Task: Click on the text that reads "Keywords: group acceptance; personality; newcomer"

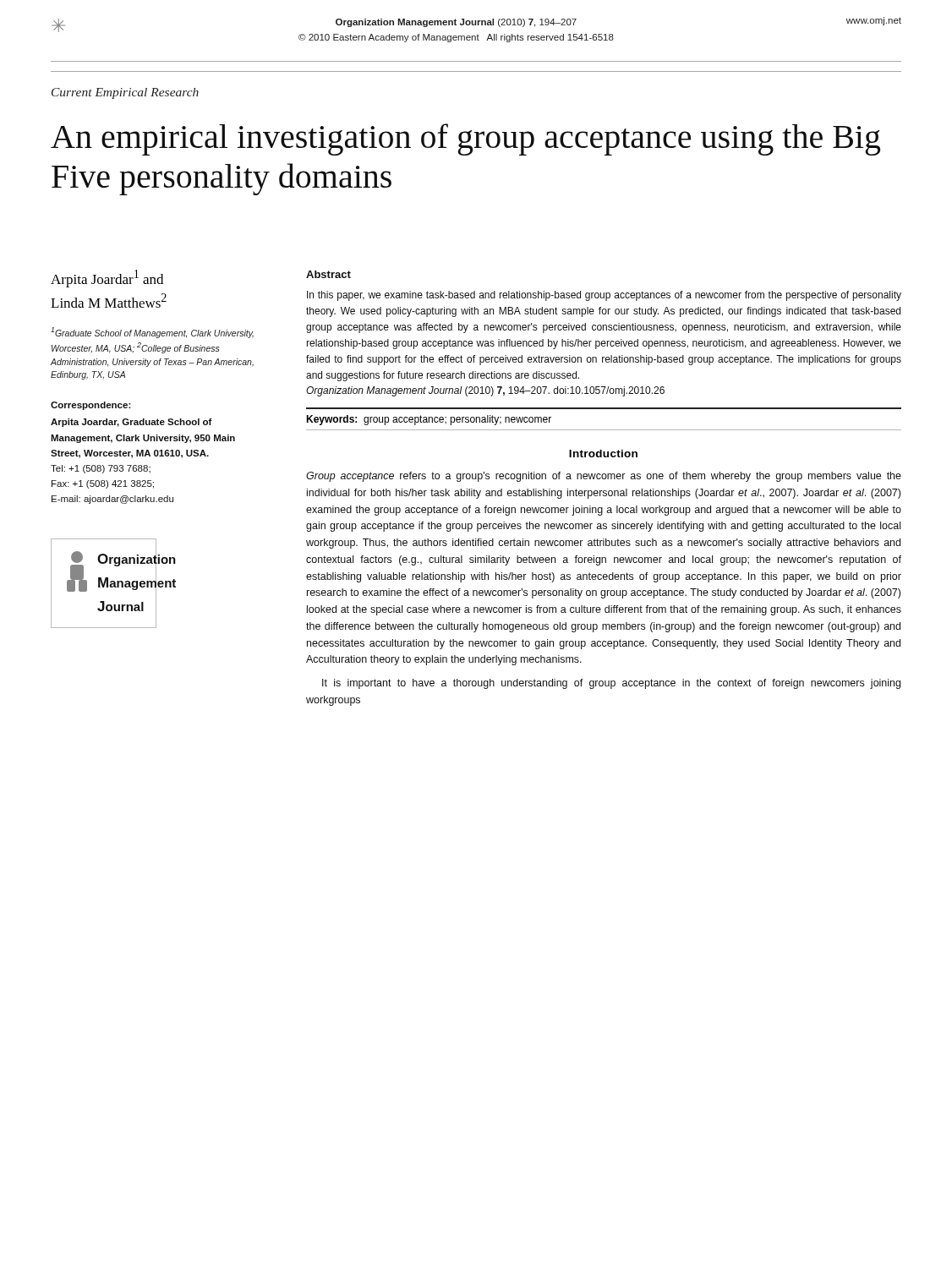Action: [429, 419]
